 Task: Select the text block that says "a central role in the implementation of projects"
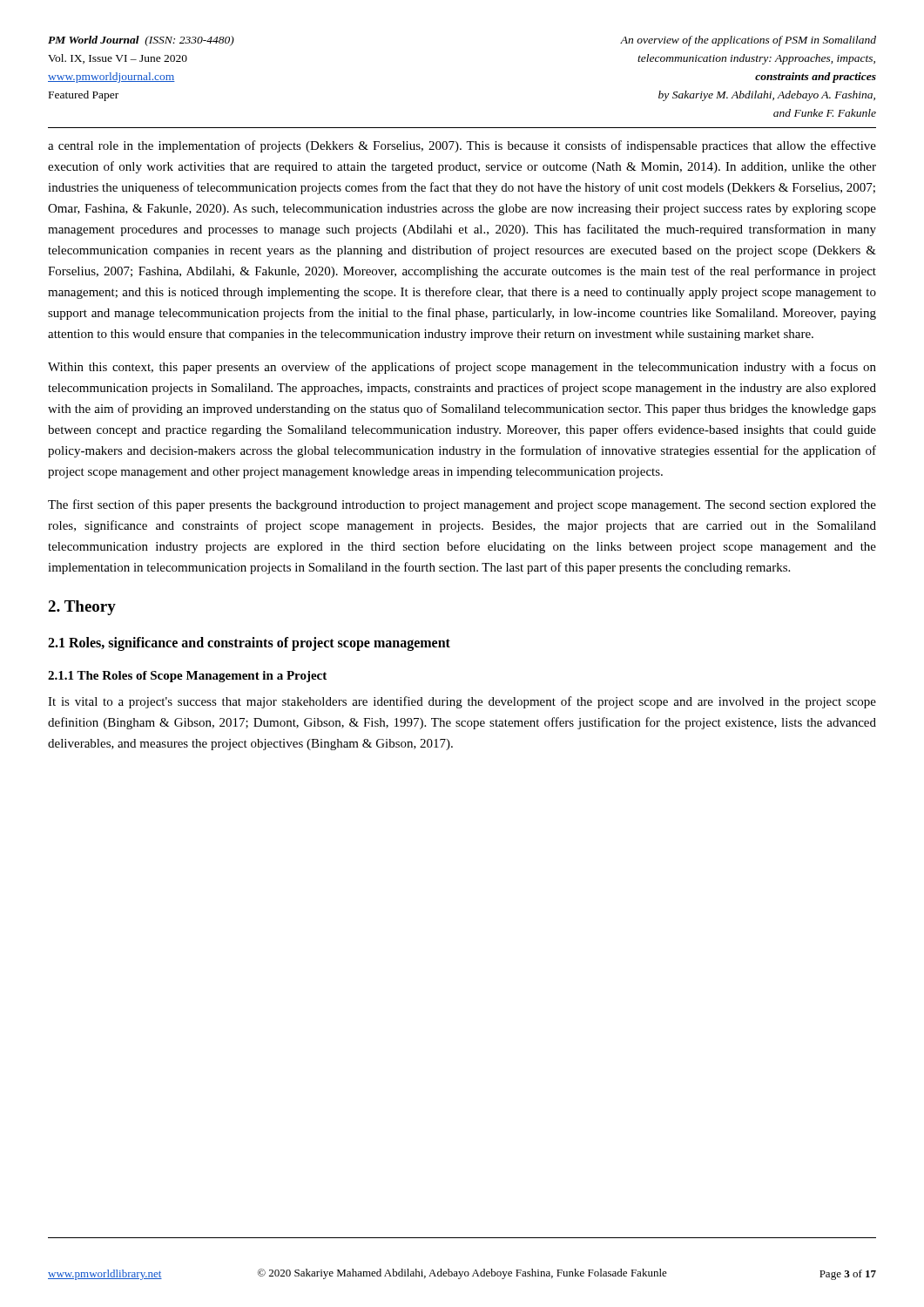pos(462,240)
